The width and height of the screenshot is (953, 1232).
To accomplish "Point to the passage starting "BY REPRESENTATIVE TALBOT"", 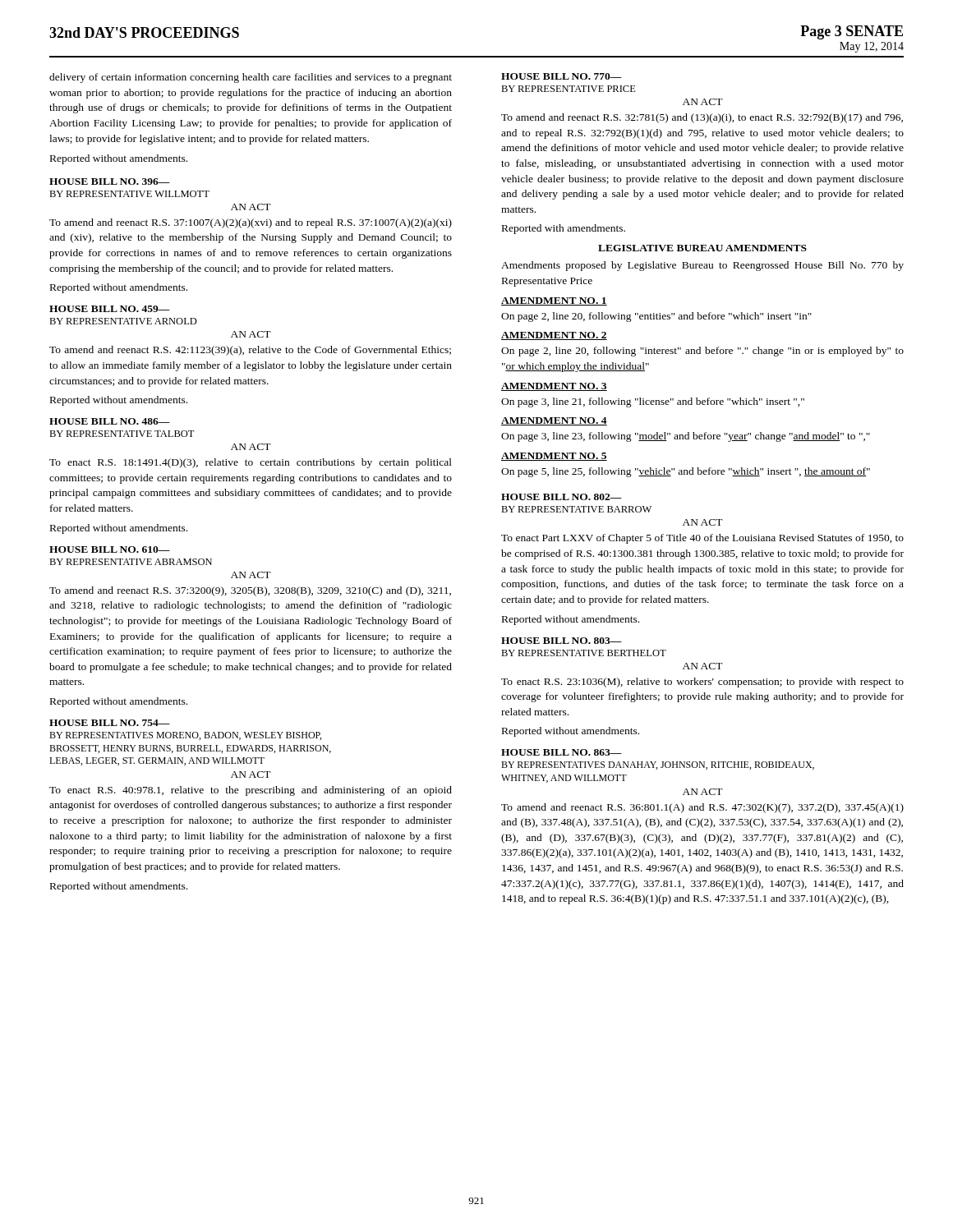I will click(122, 434).
